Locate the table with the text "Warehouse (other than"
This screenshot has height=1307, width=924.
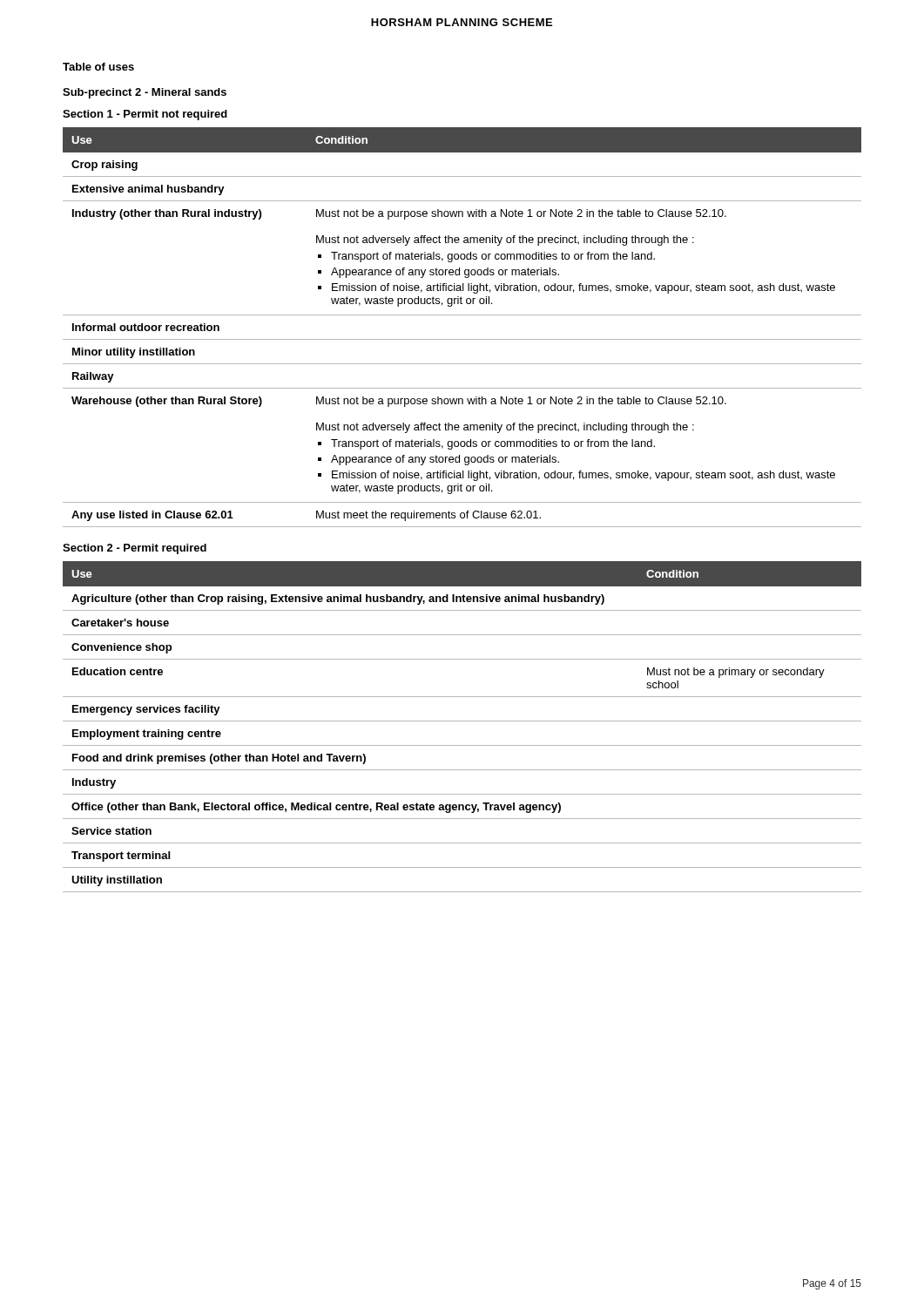(x=462, y=327)
